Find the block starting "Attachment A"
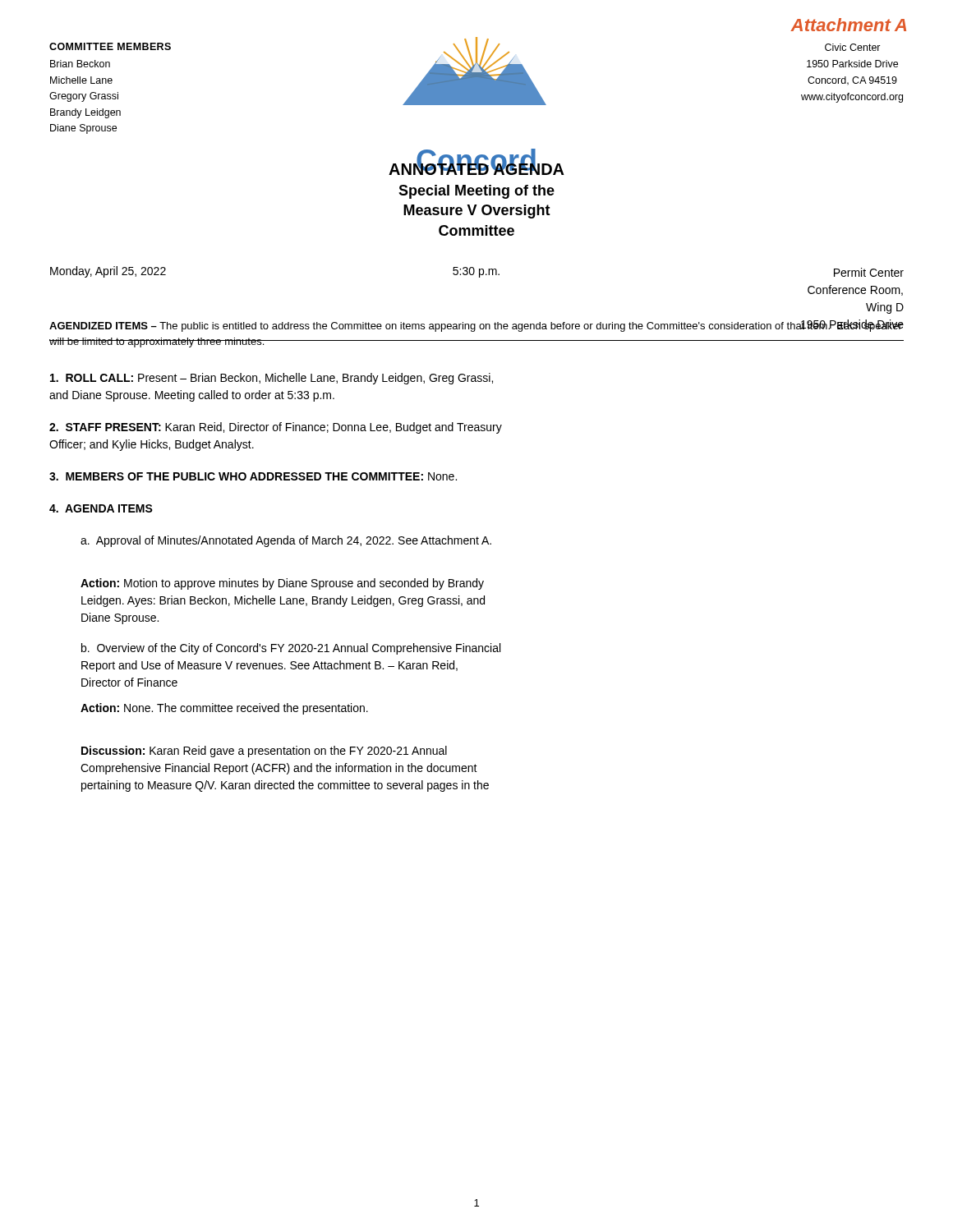The height and width of the screenshot is (1232, 953). tap(849, 25)
